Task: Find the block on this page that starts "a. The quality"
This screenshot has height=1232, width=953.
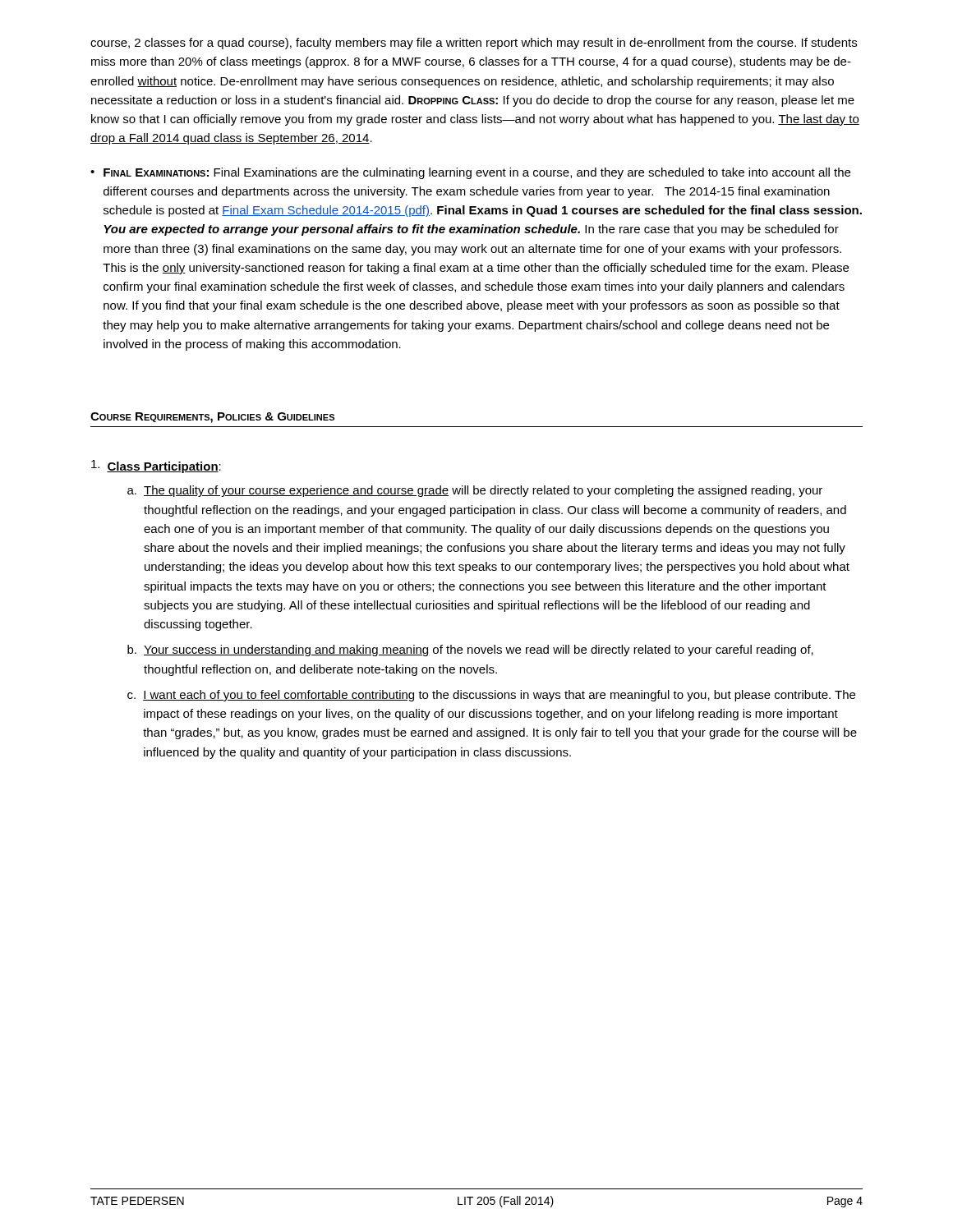Action: click(495, 557)
